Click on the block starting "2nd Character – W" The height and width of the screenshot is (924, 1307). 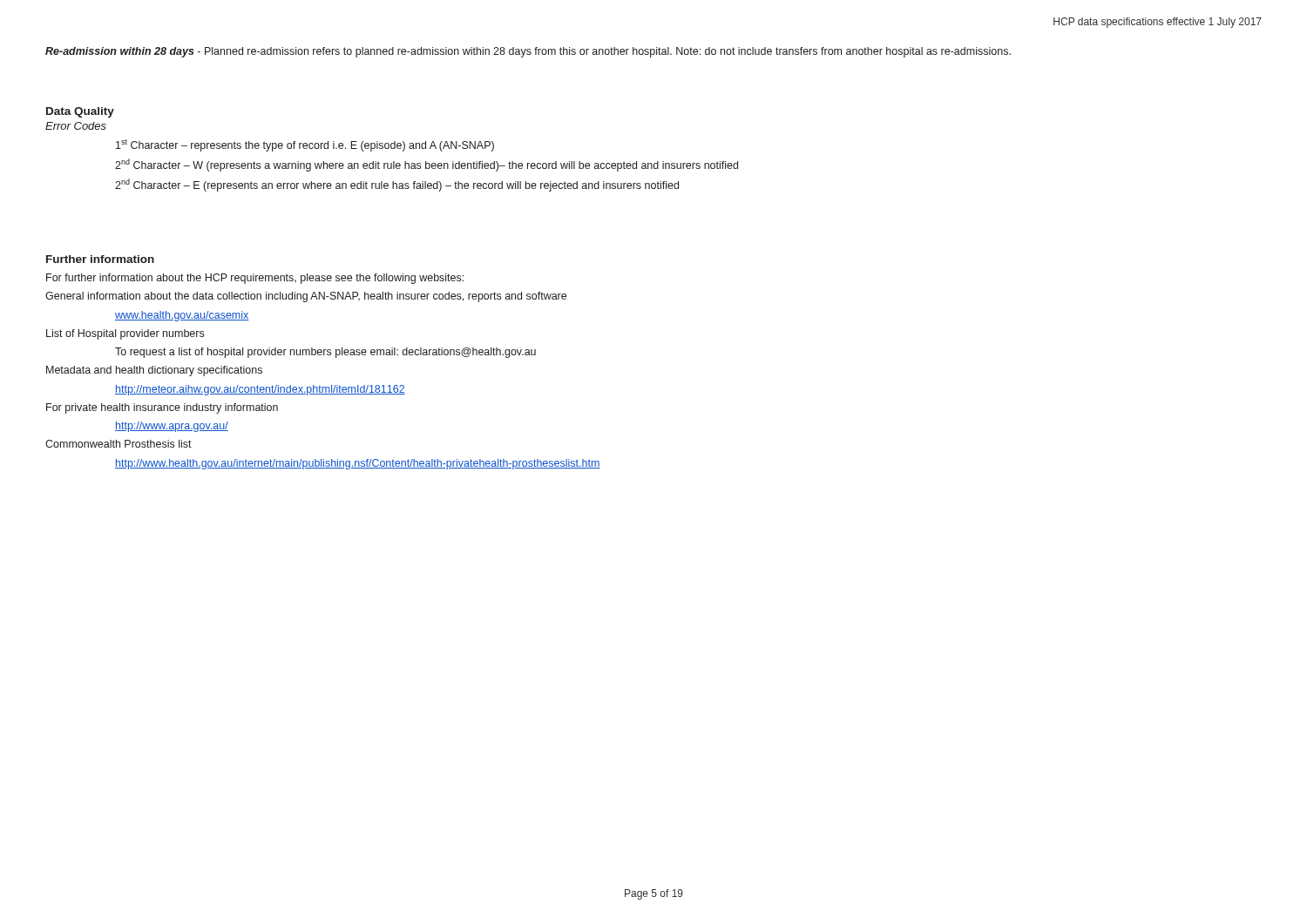pos(427,165)
